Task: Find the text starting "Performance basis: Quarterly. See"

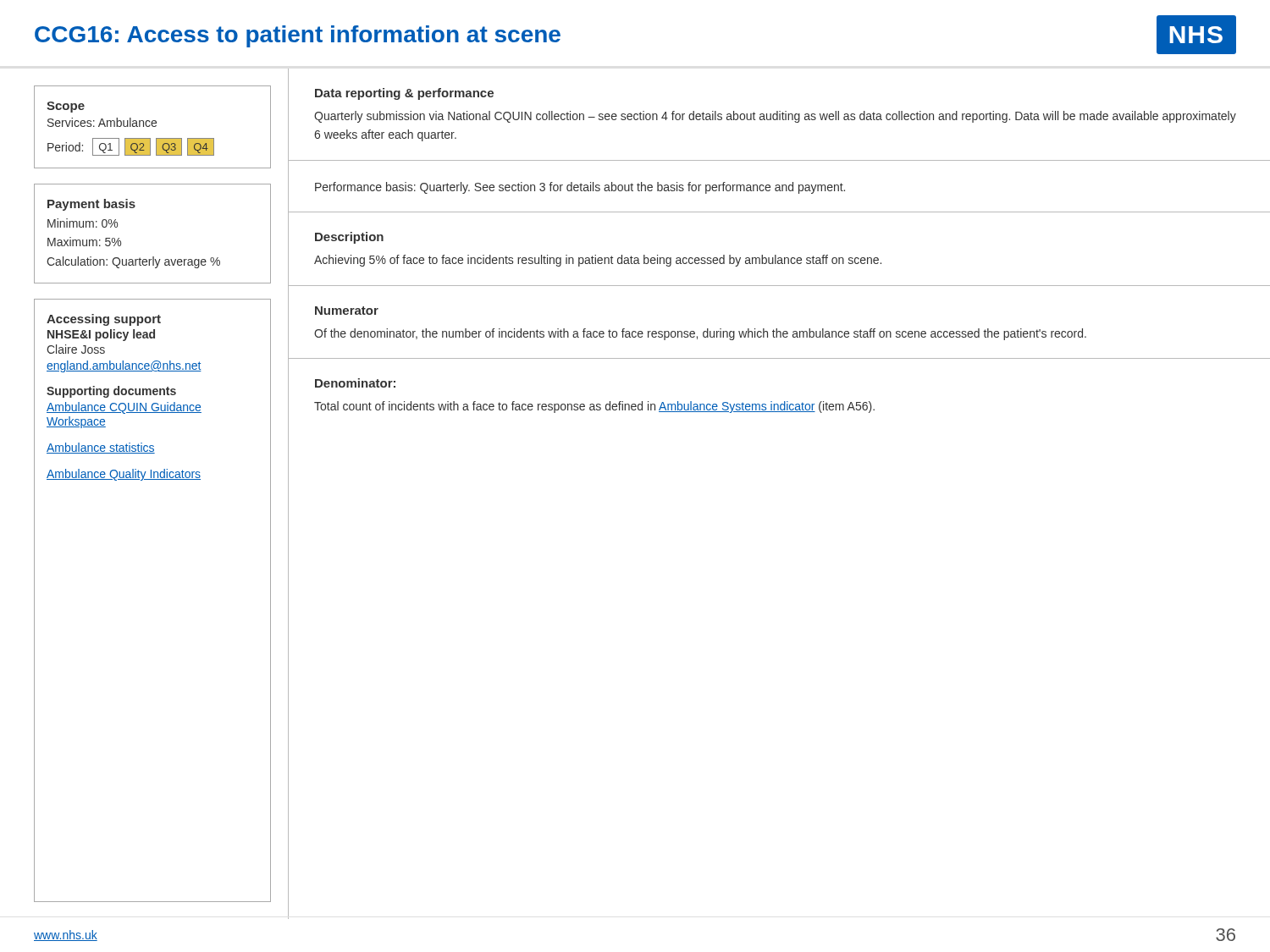Action: [x=775, y=187]
